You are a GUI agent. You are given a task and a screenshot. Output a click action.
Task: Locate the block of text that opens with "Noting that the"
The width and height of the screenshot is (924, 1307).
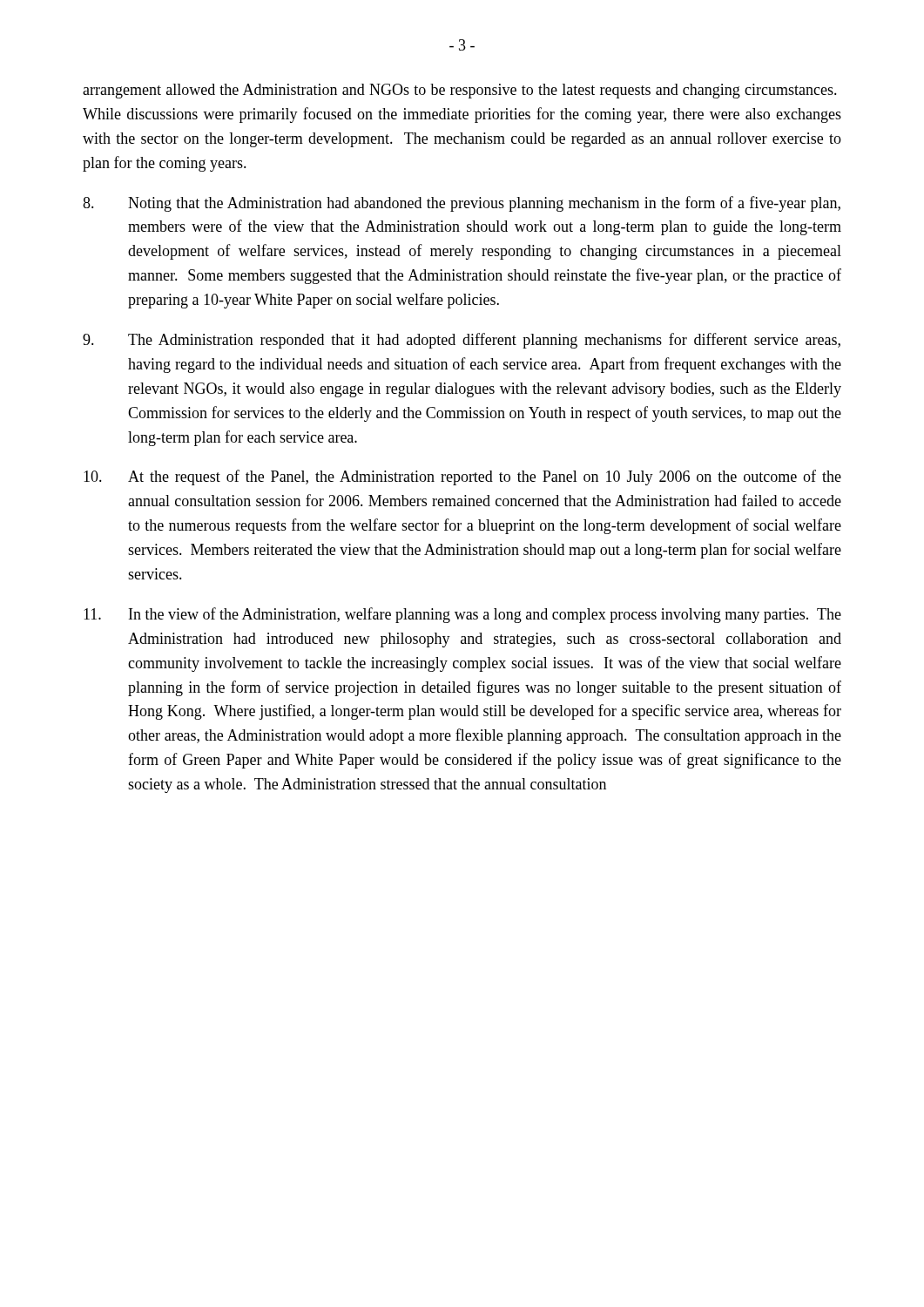click(x=462, y=252)
